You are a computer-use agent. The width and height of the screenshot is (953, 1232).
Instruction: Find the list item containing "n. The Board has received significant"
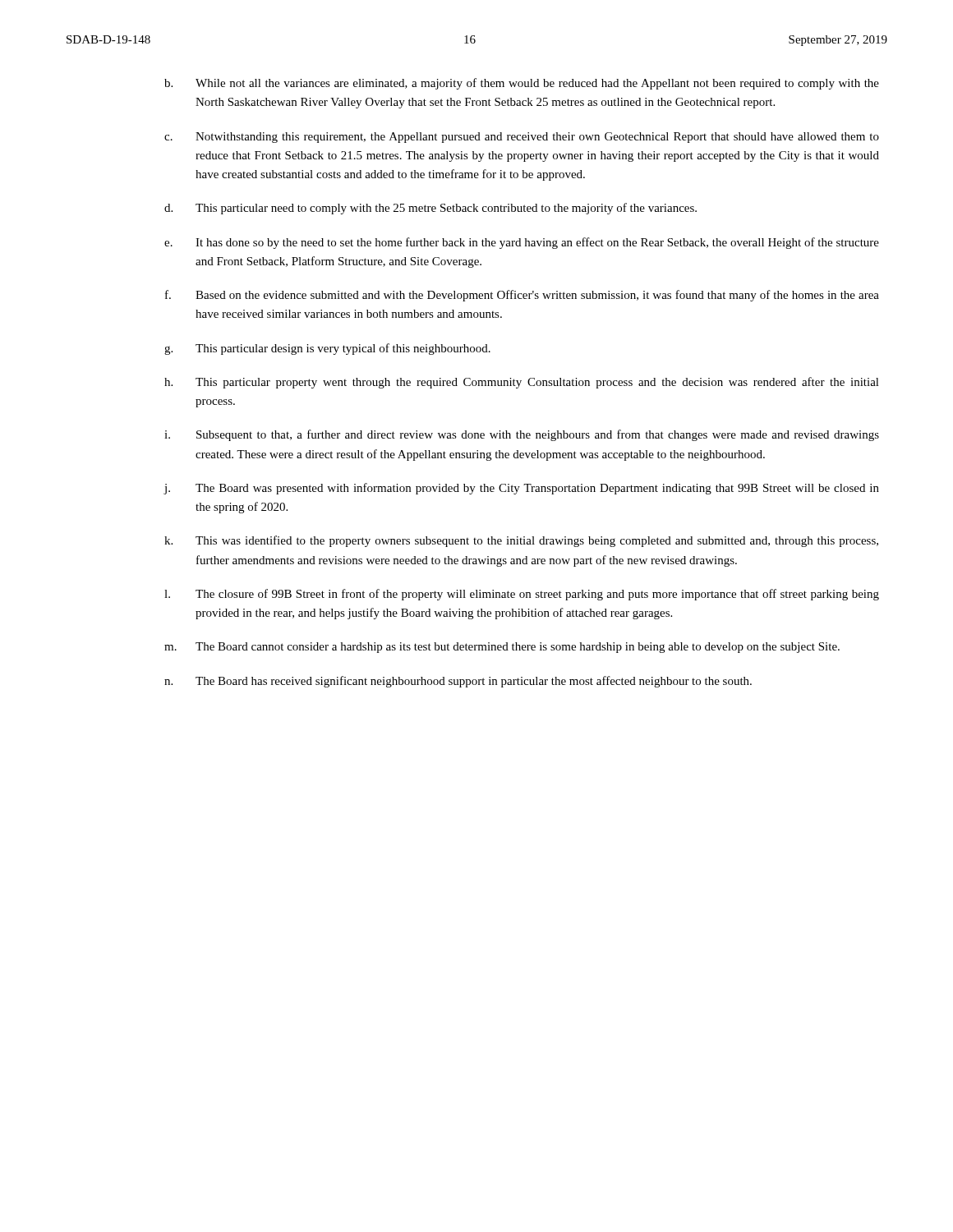coord(522,681)
